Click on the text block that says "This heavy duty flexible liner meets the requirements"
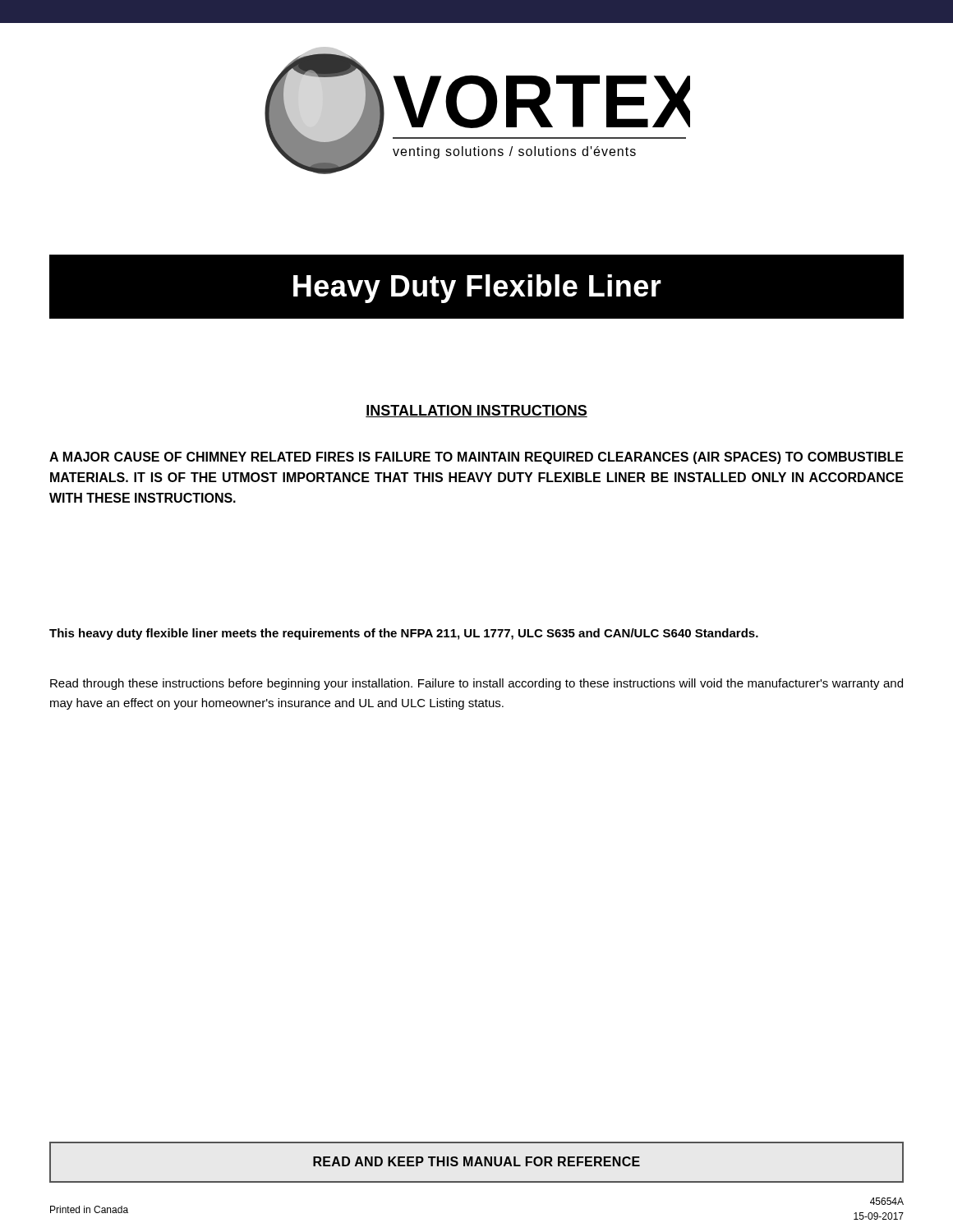Screen dimensions: 1232x953 [x=404, y=633]
